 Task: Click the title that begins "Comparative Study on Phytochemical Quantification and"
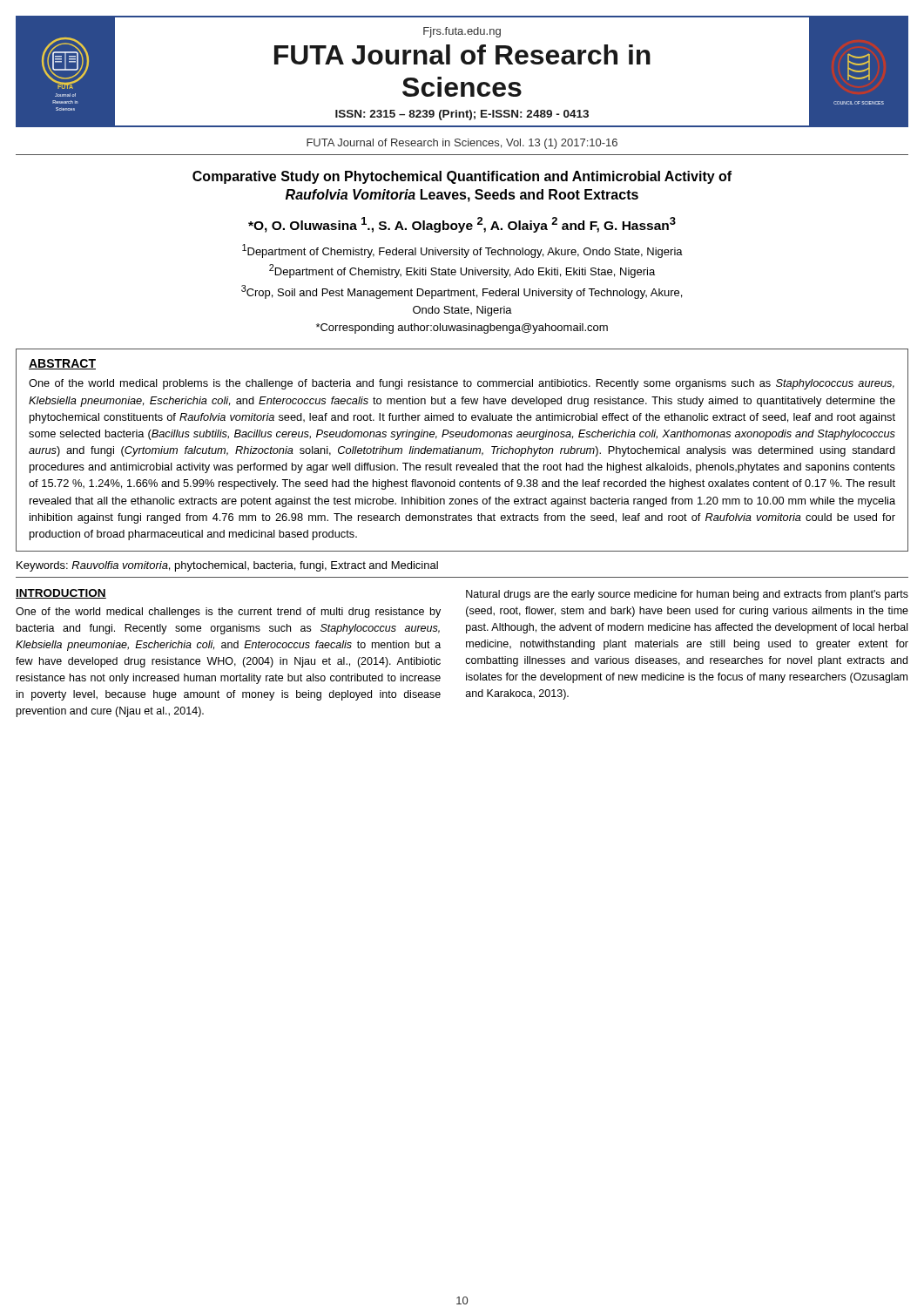point(462,186)
